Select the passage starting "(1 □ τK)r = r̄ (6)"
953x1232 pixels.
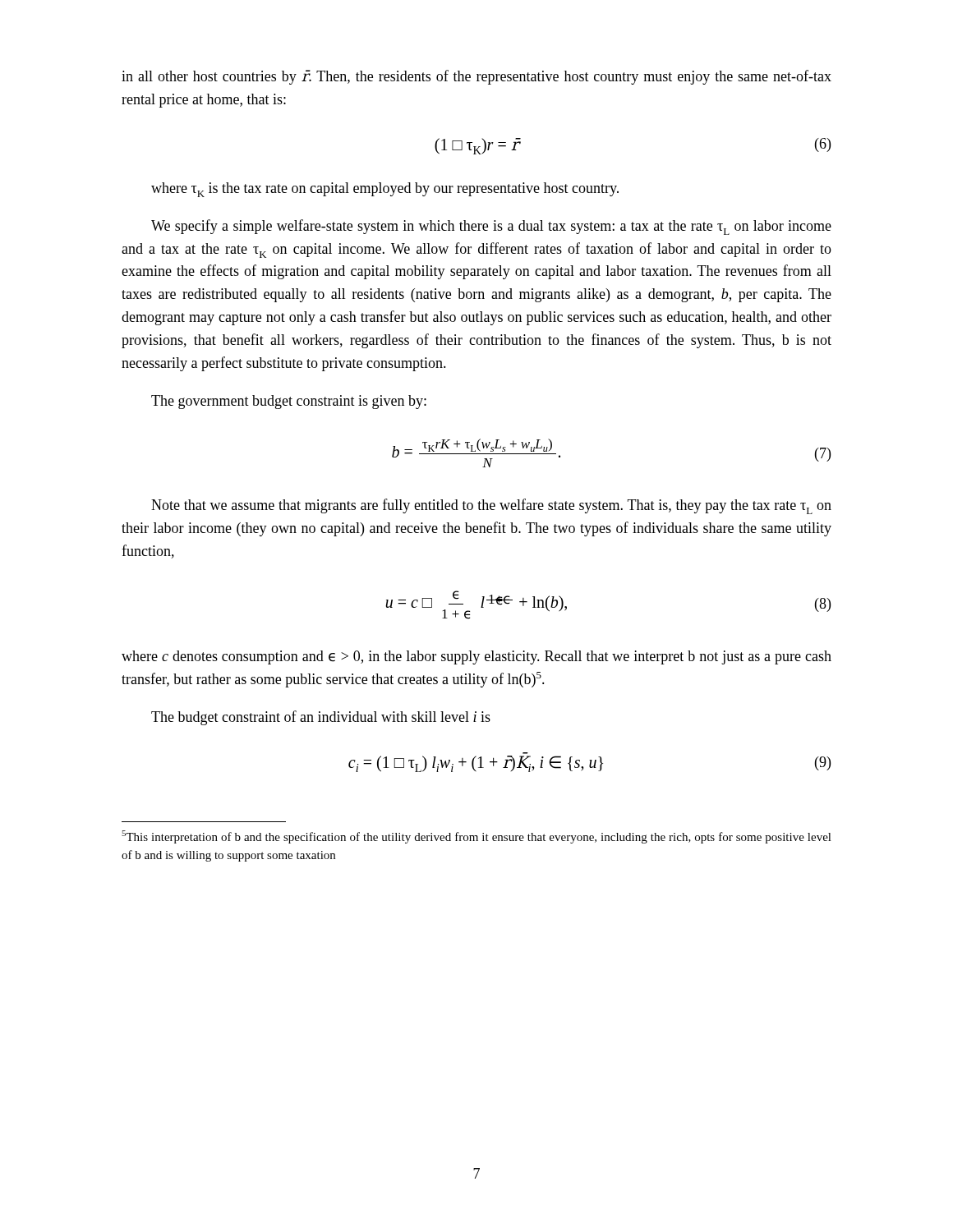479,147
